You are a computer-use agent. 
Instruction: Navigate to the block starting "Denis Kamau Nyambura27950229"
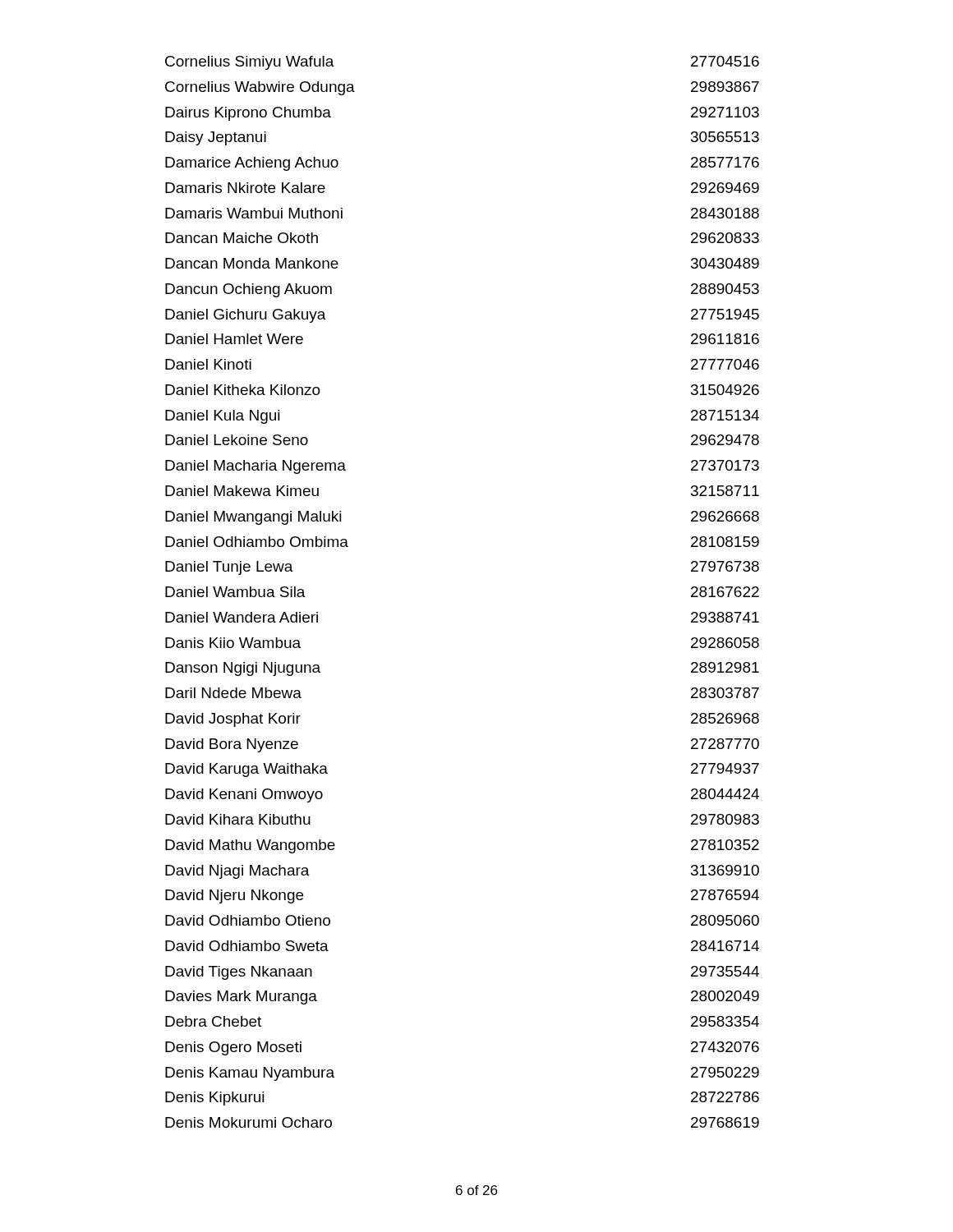pos(250,1074)
